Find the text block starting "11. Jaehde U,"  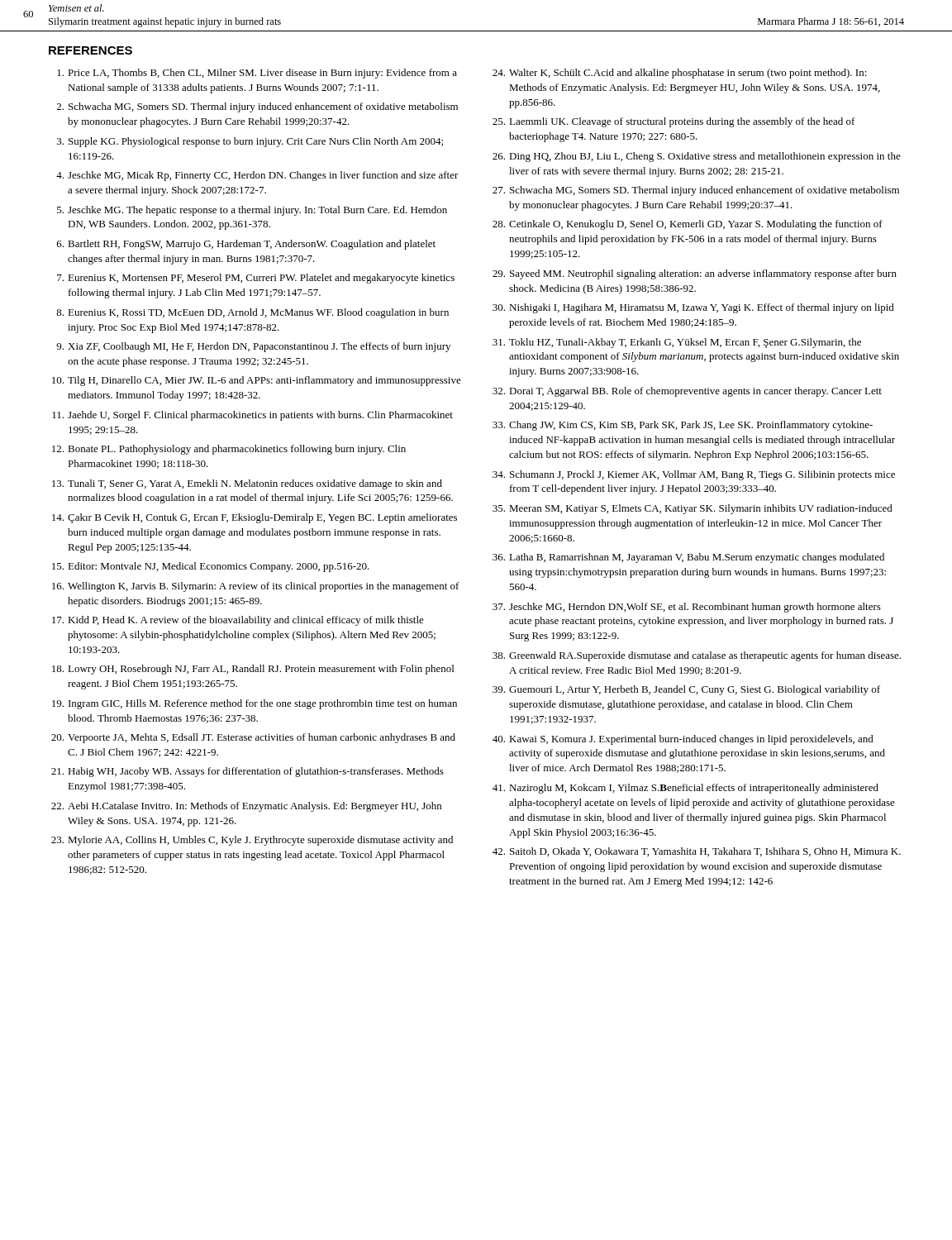coord(255,422)
